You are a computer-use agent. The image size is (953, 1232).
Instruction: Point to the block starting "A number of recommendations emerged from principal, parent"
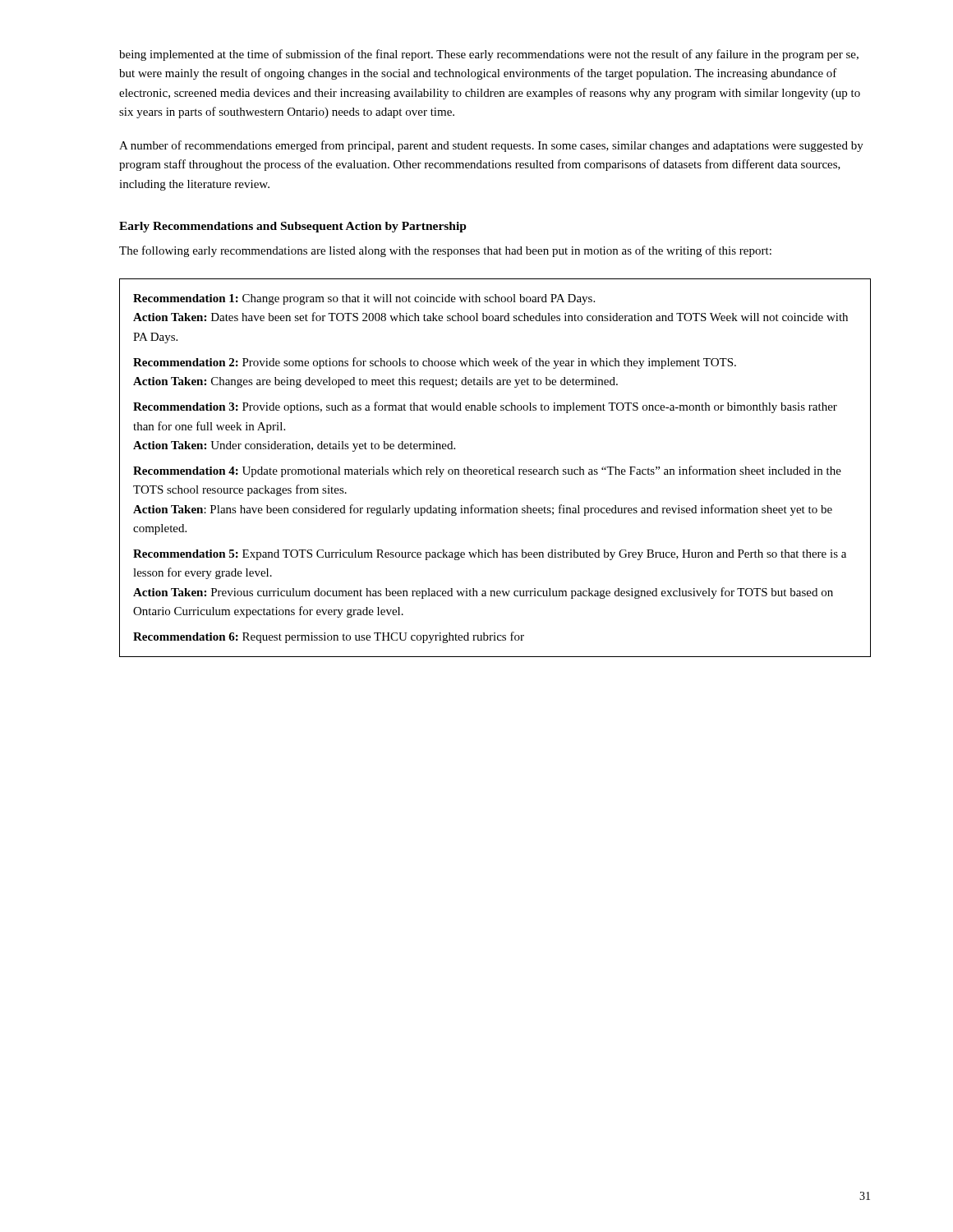[x=491, y=164]
